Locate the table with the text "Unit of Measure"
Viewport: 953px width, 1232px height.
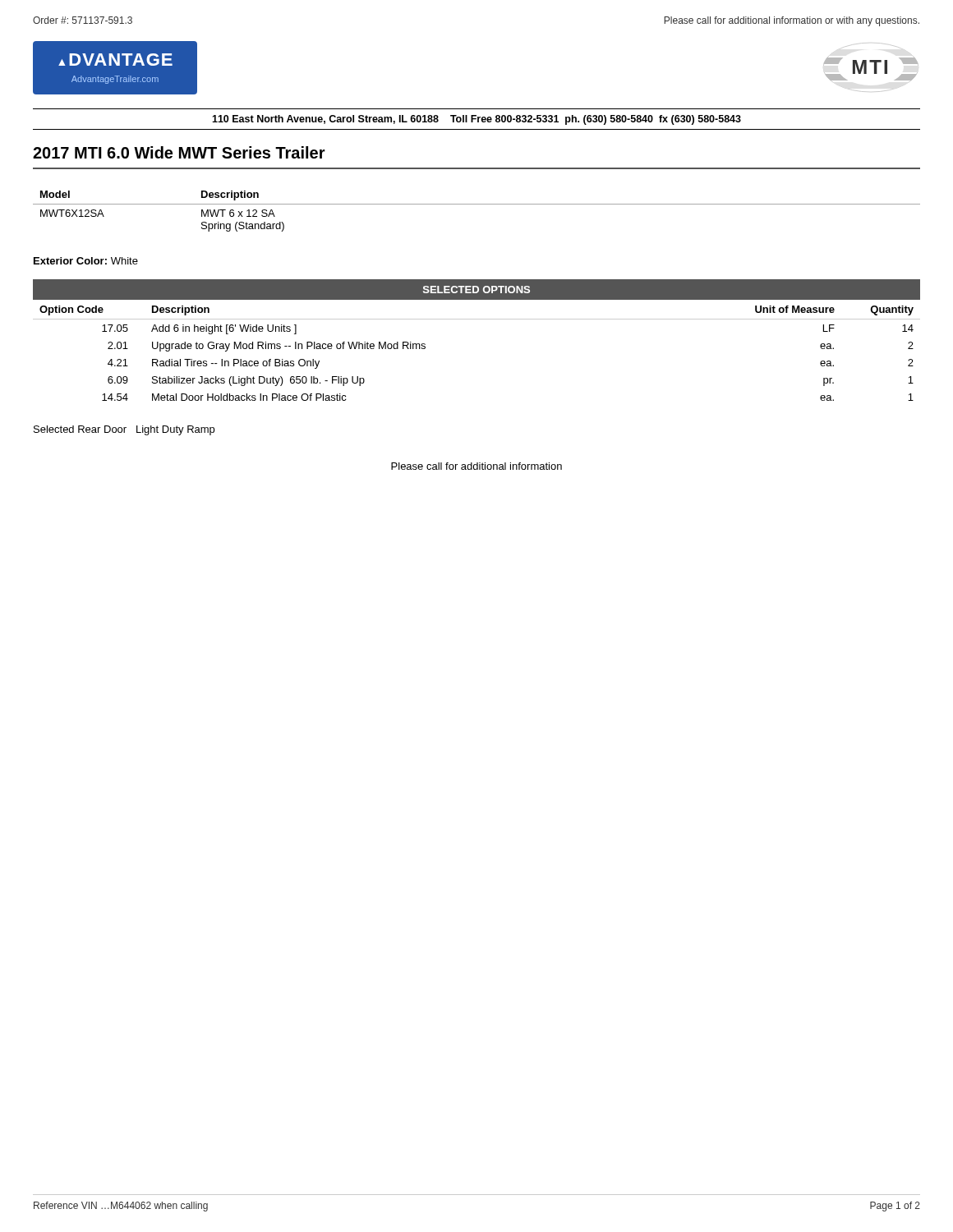[x=476, y=342]
